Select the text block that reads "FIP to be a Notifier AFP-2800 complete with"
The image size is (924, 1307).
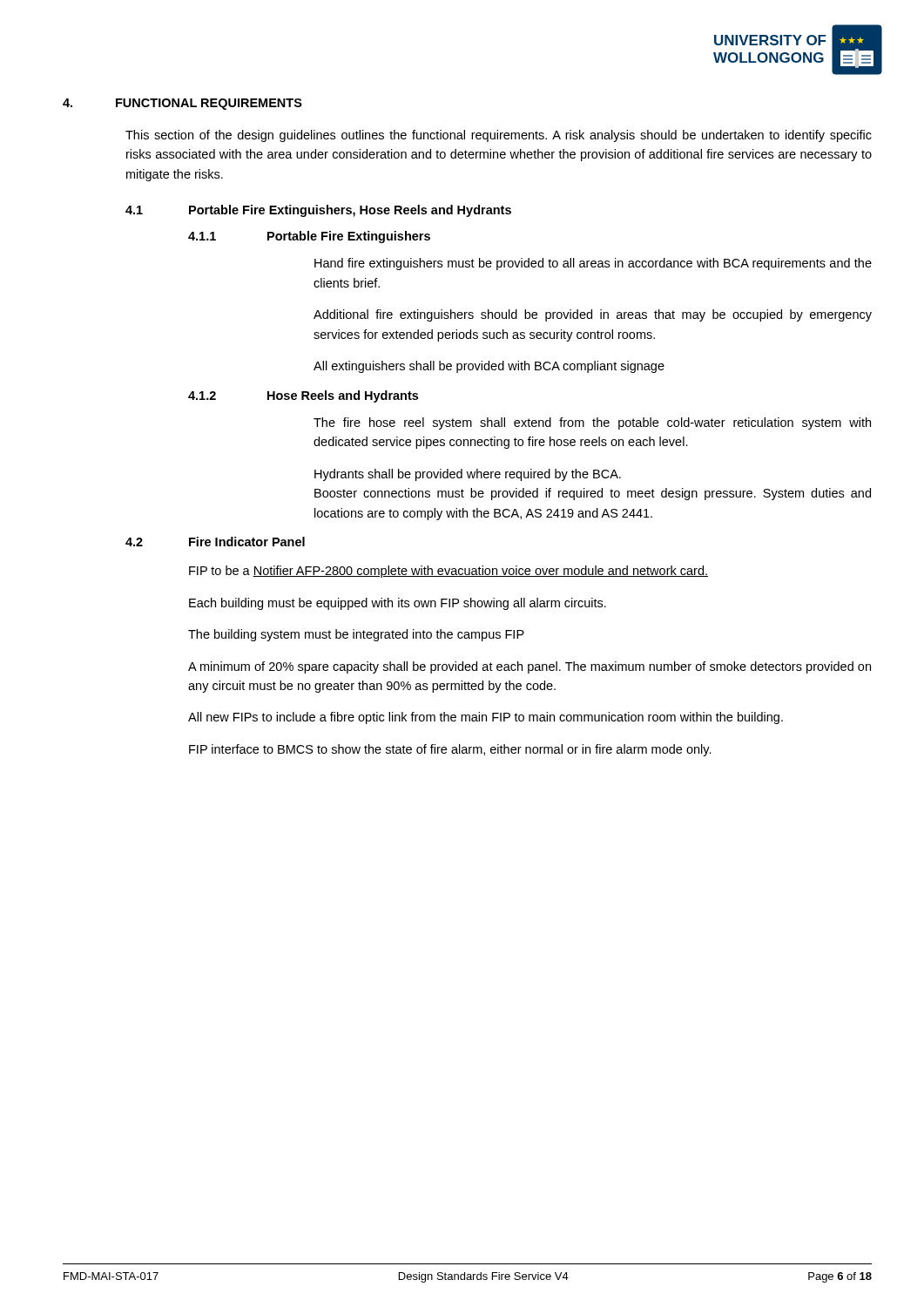click(x=448, y=571)
